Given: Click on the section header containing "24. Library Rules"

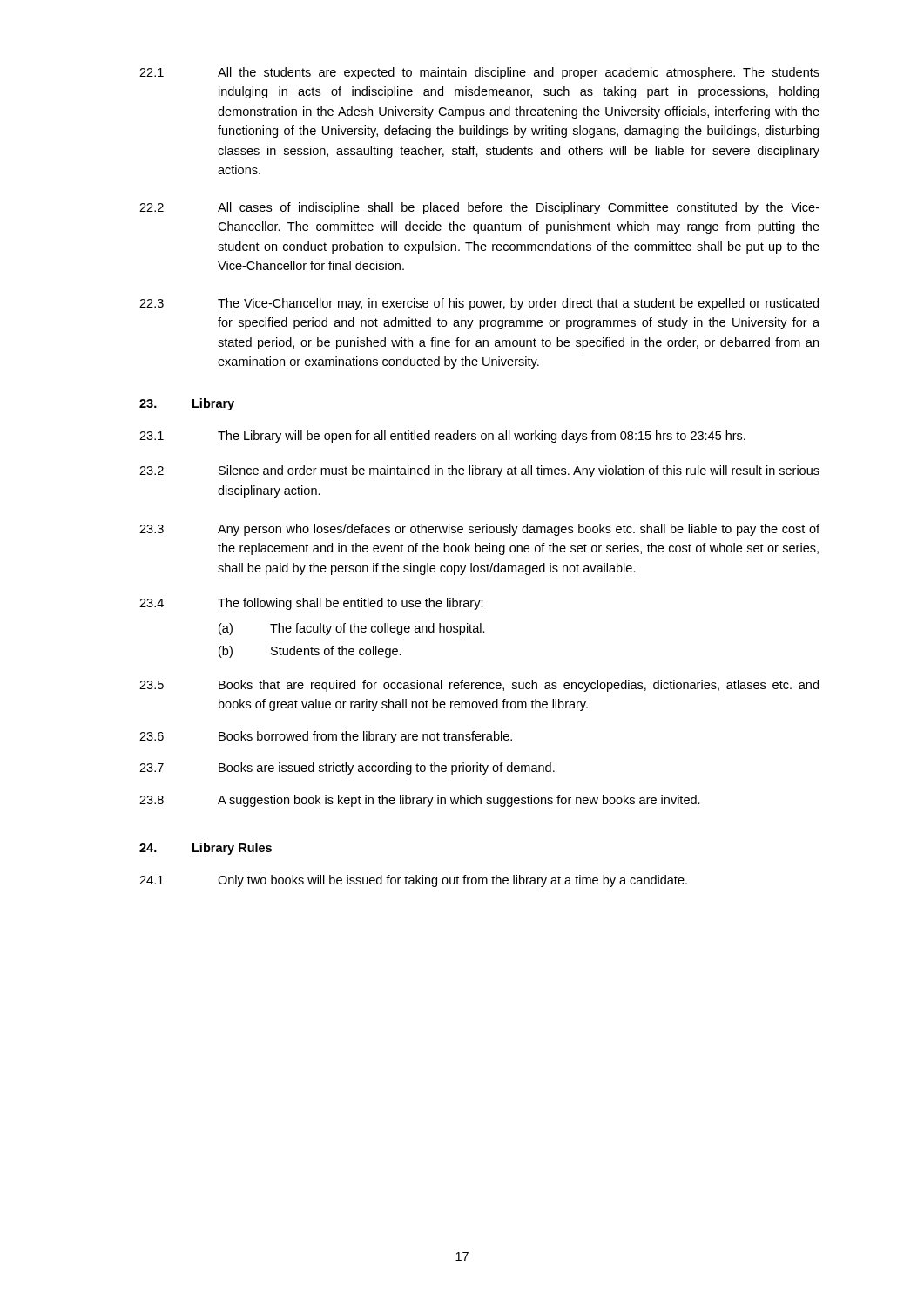Looking at the screenshot, I should [206, 848].
